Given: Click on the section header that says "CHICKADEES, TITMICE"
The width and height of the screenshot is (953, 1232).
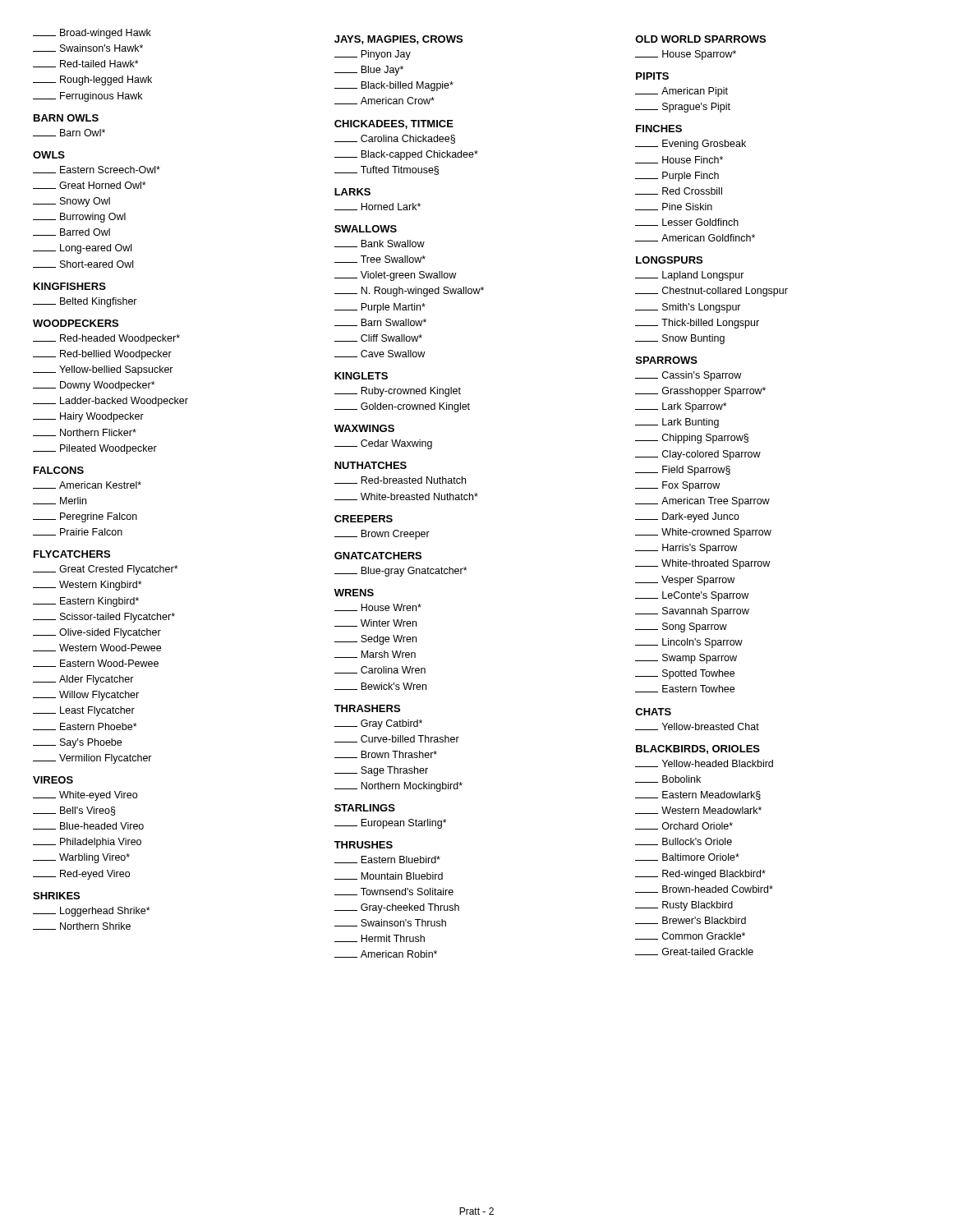Looking at the screenshot, I should (x=394, y=123).
